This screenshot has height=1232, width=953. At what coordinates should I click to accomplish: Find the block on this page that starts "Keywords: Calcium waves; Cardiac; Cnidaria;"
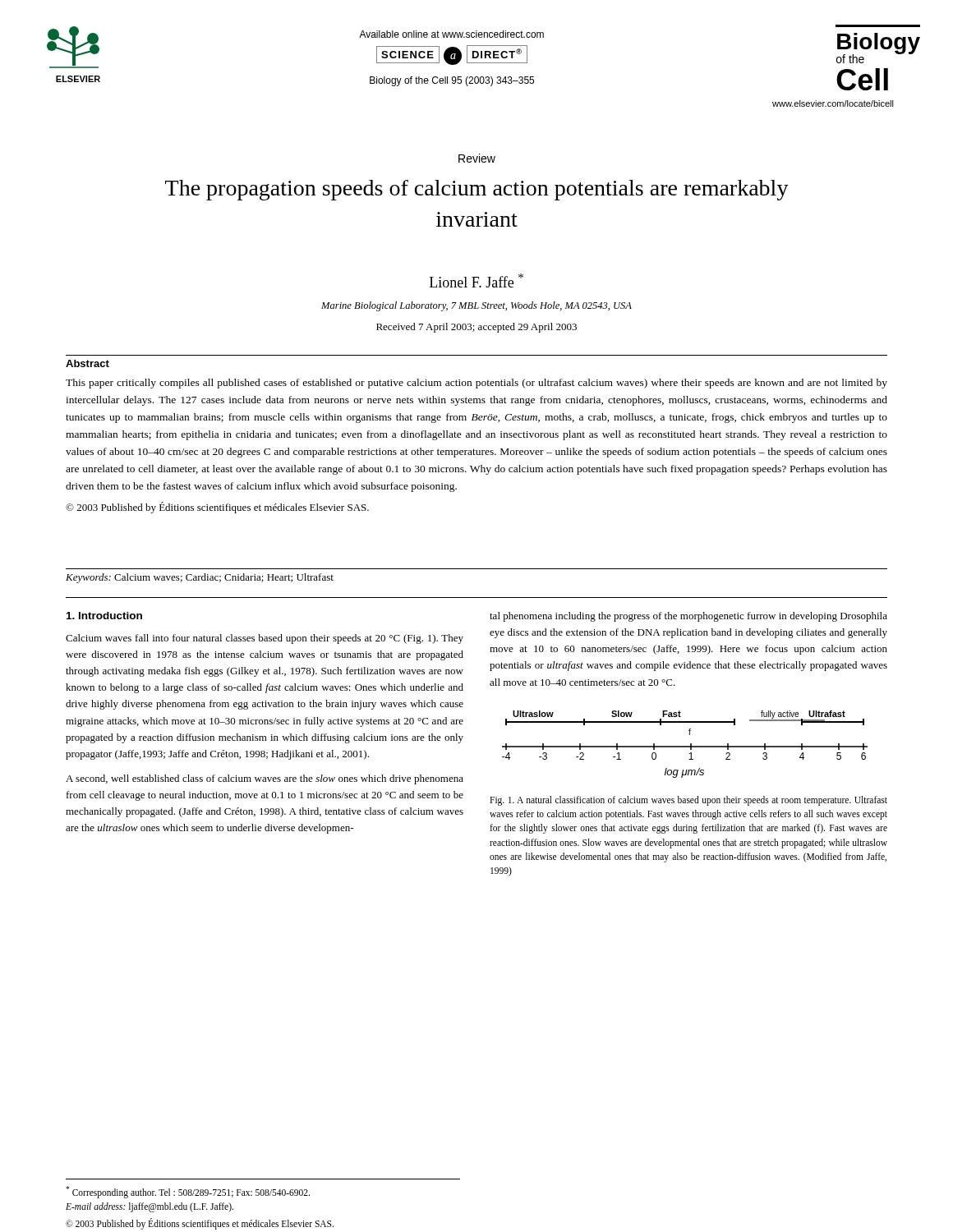coord(200,577)
